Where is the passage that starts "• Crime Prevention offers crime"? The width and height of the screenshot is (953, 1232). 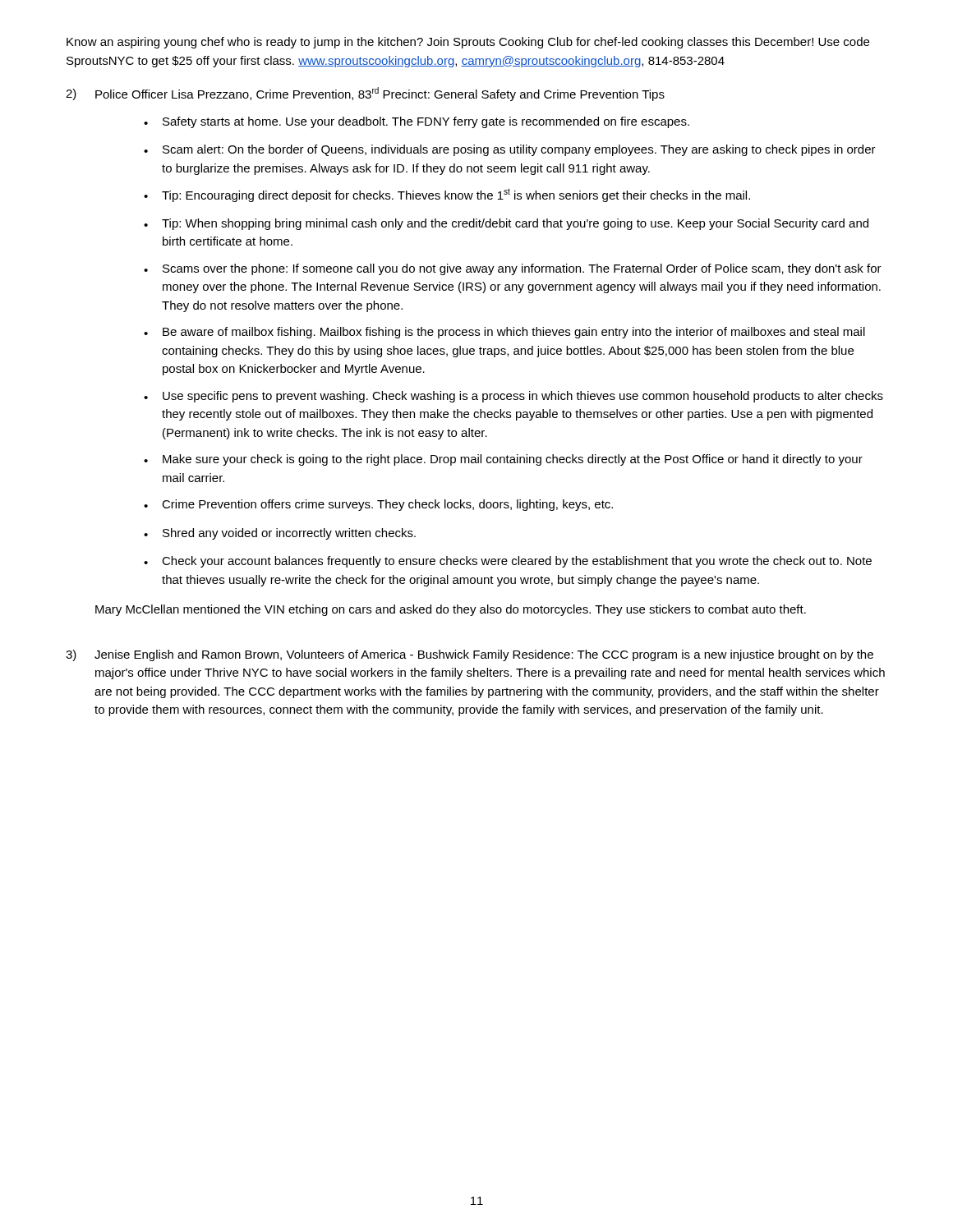coord(516,505)
